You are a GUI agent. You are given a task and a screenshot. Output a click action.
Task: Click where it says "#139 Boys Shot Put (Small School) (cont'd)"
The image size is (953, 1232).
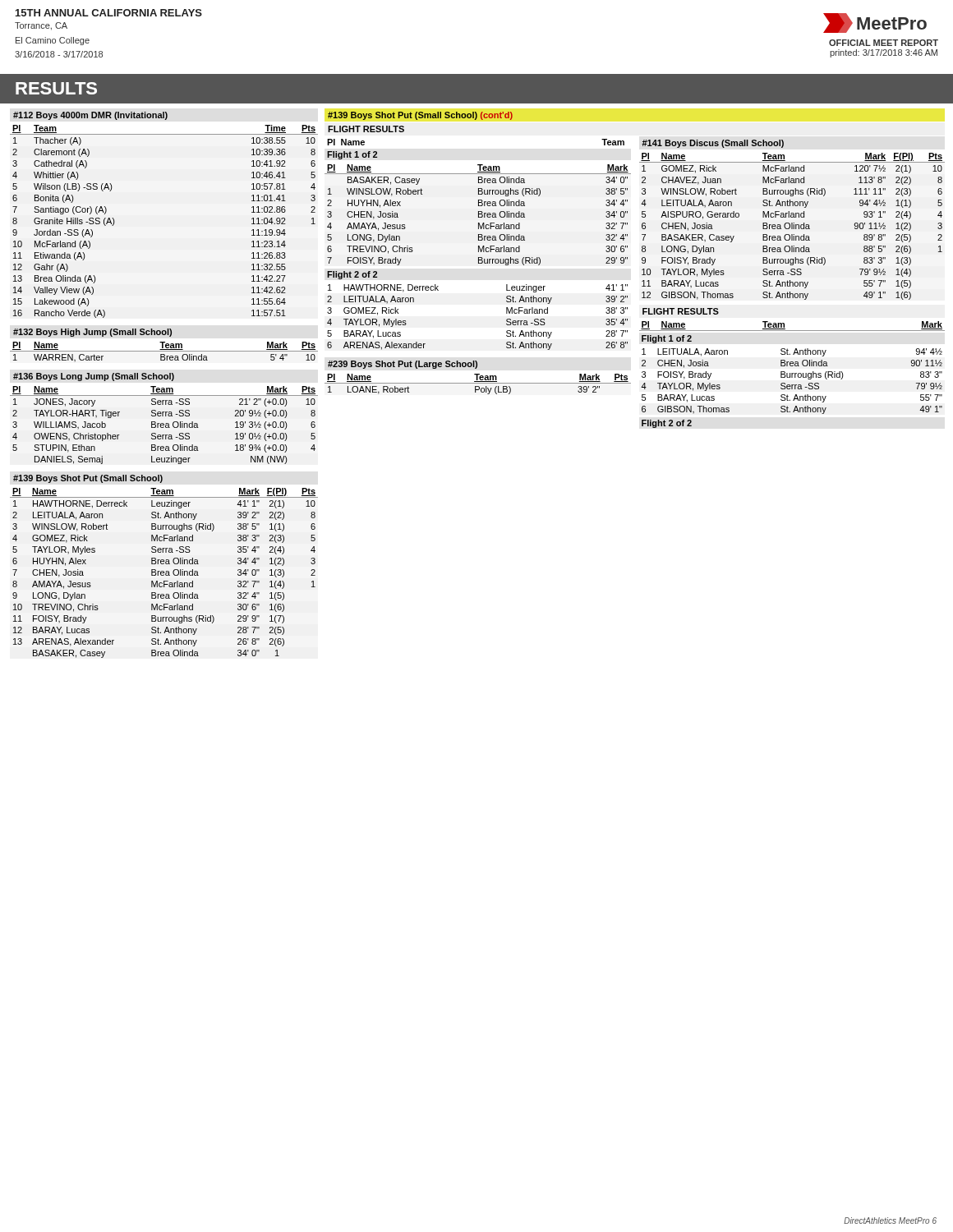coord(420,115)
